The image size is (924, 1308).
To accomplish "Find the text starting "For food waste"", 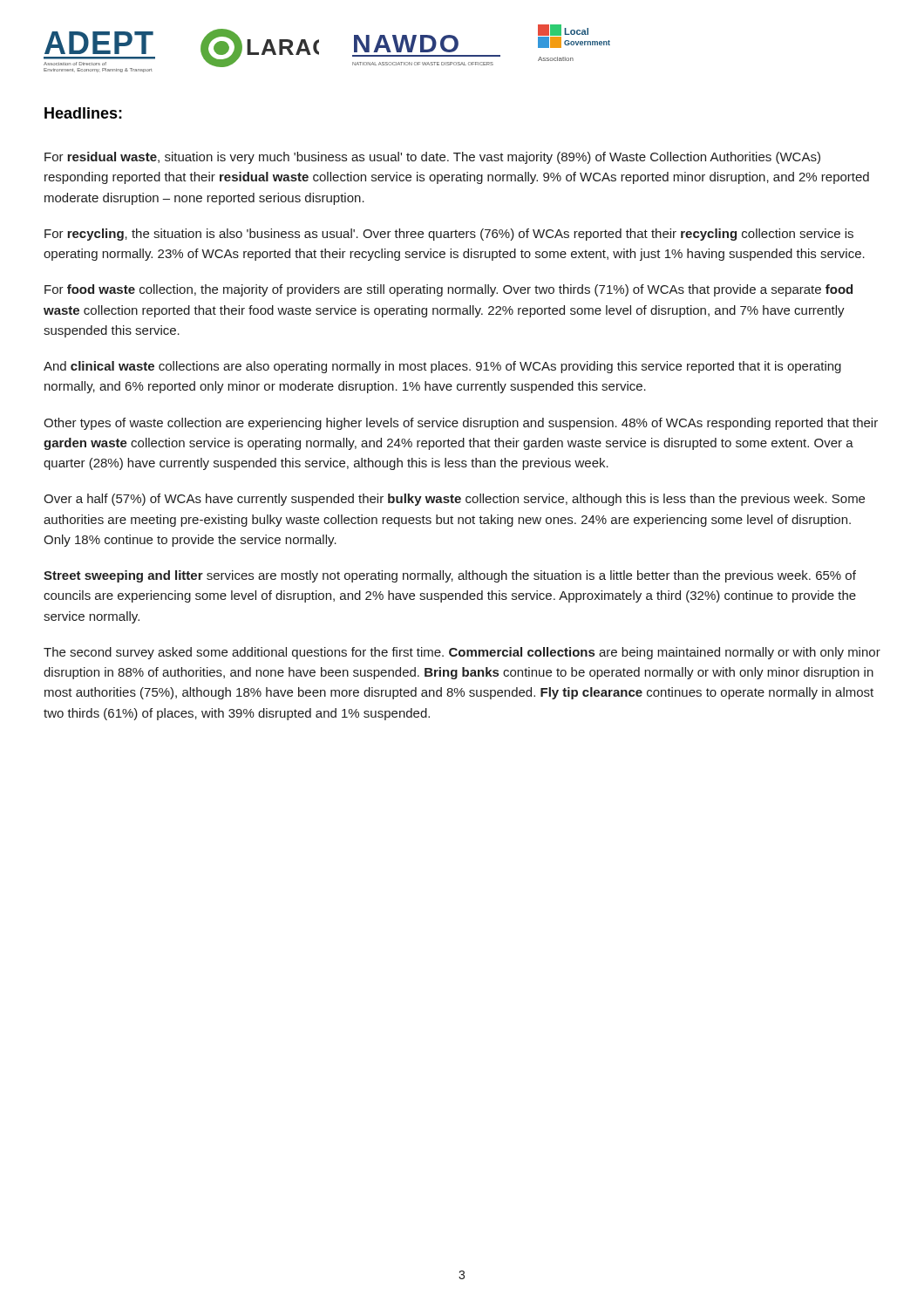I will [462, 310].
